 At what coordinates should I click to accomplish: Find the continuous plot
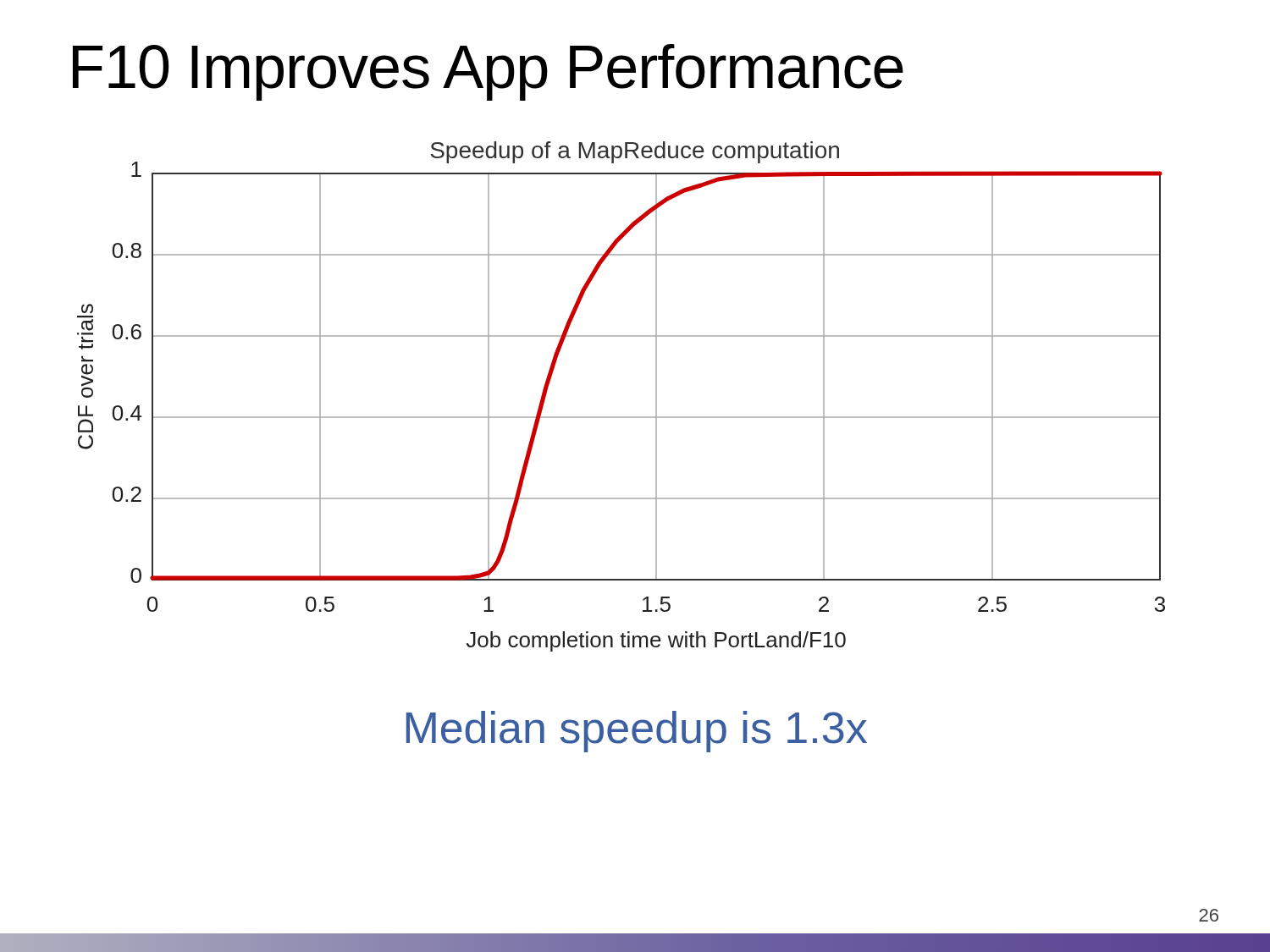point(635,394)
